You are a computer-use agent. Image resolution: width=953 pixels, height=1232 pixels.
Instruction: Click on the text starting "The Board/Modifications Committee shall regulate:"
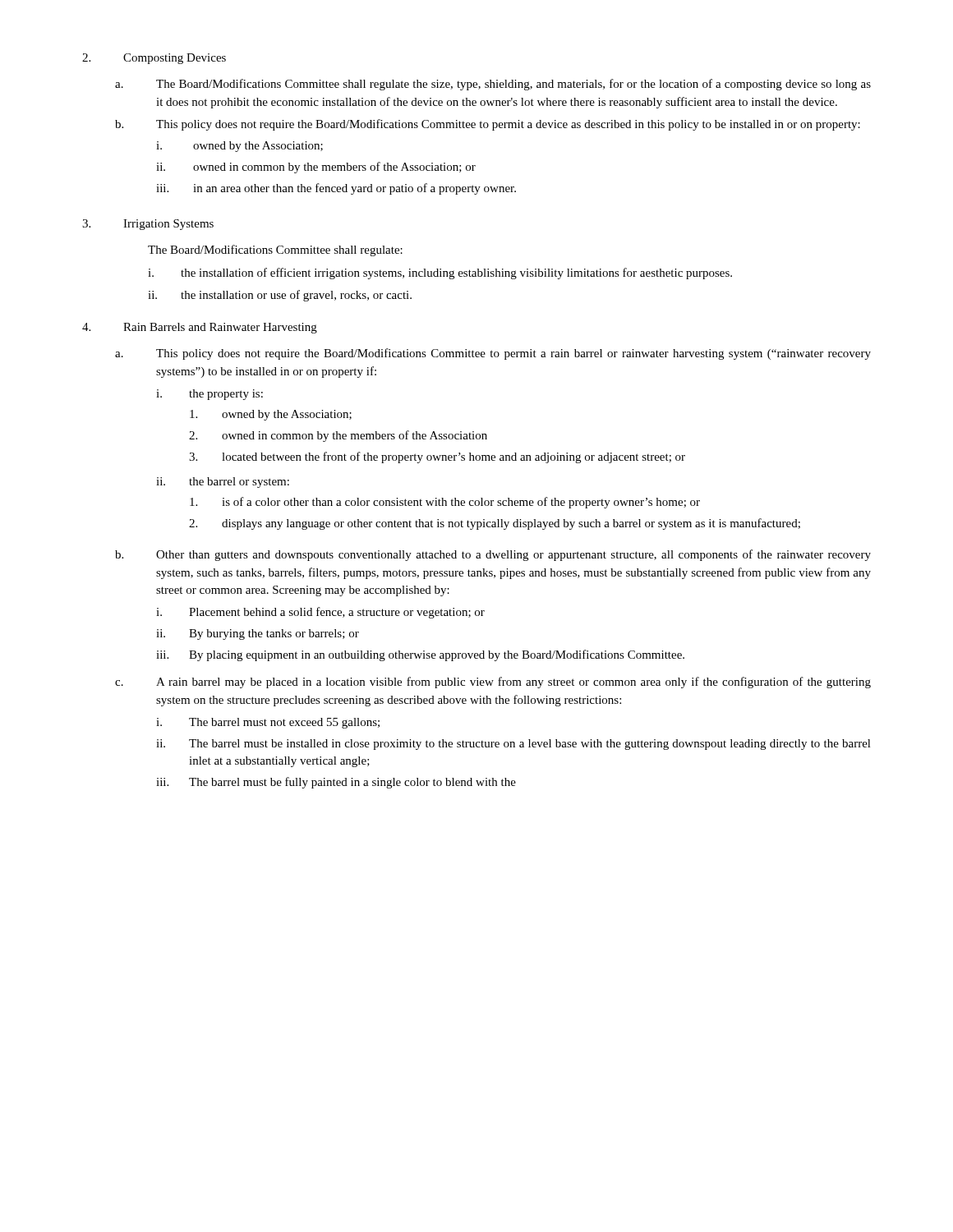(276, 250)
